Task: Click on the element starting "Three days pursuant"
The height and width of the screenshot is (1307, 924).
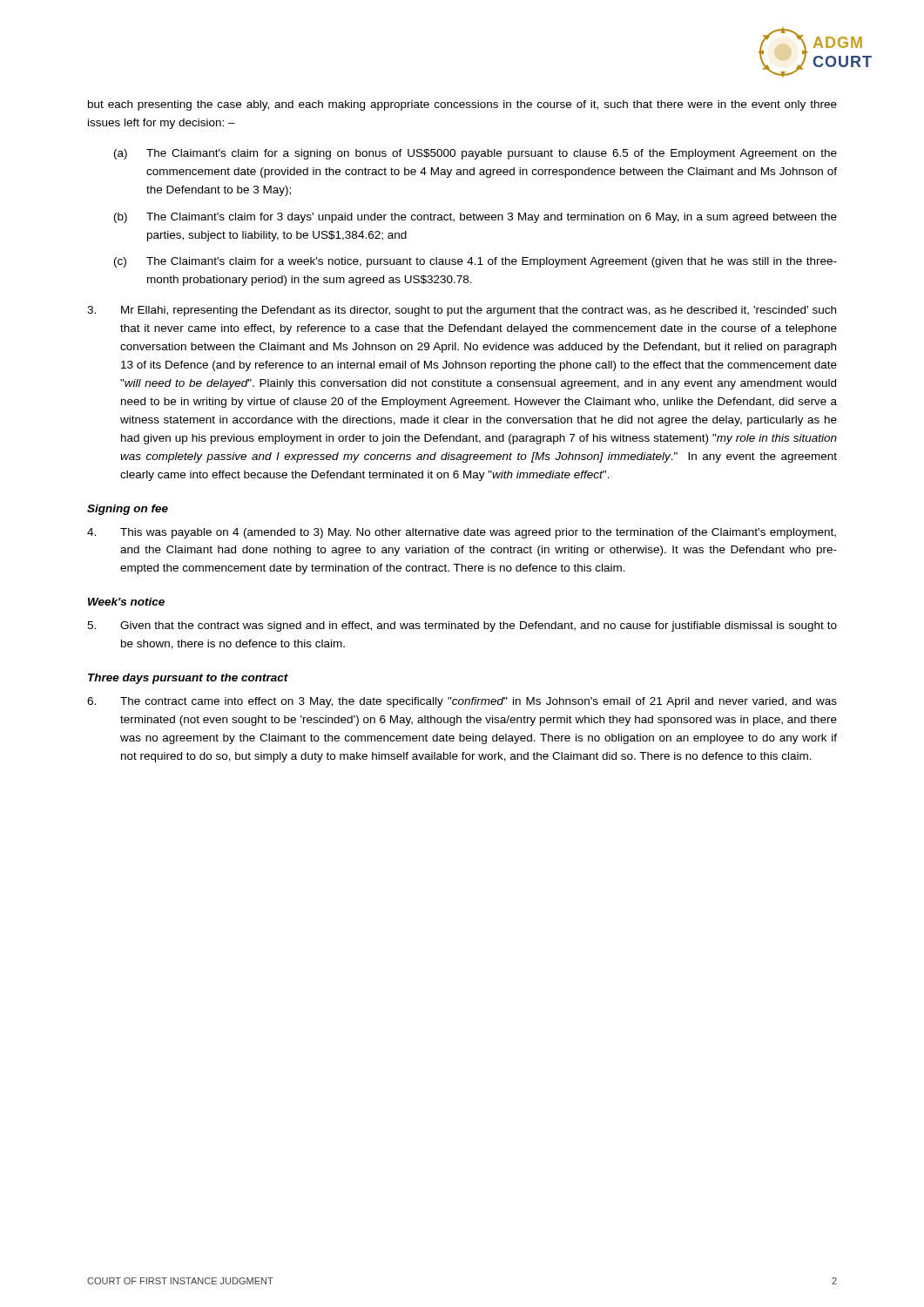Action: point(187,678)
